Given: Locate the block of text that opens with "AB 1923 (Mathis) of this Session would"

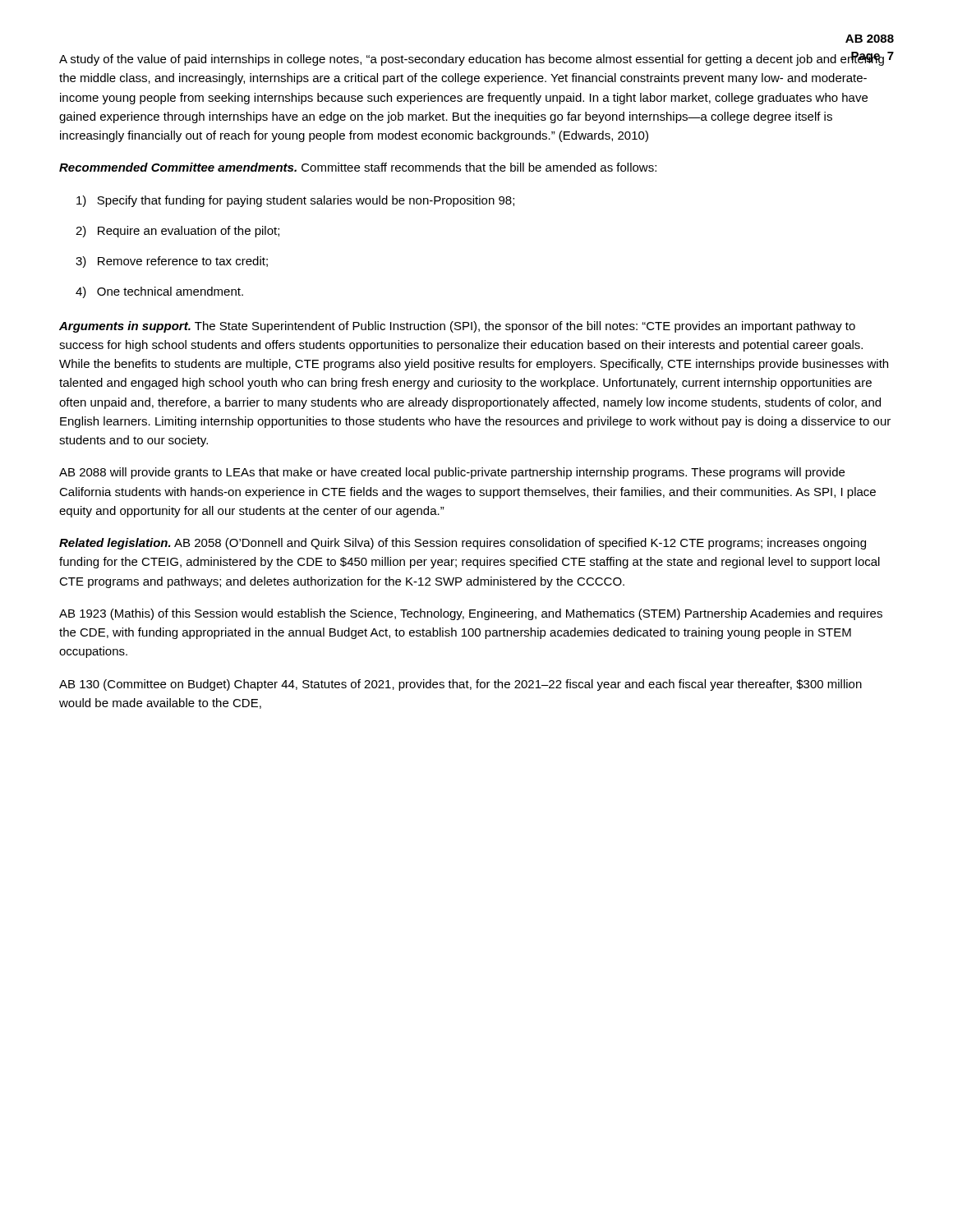Looking at the screenshot, I should click(x=471, y=632).
